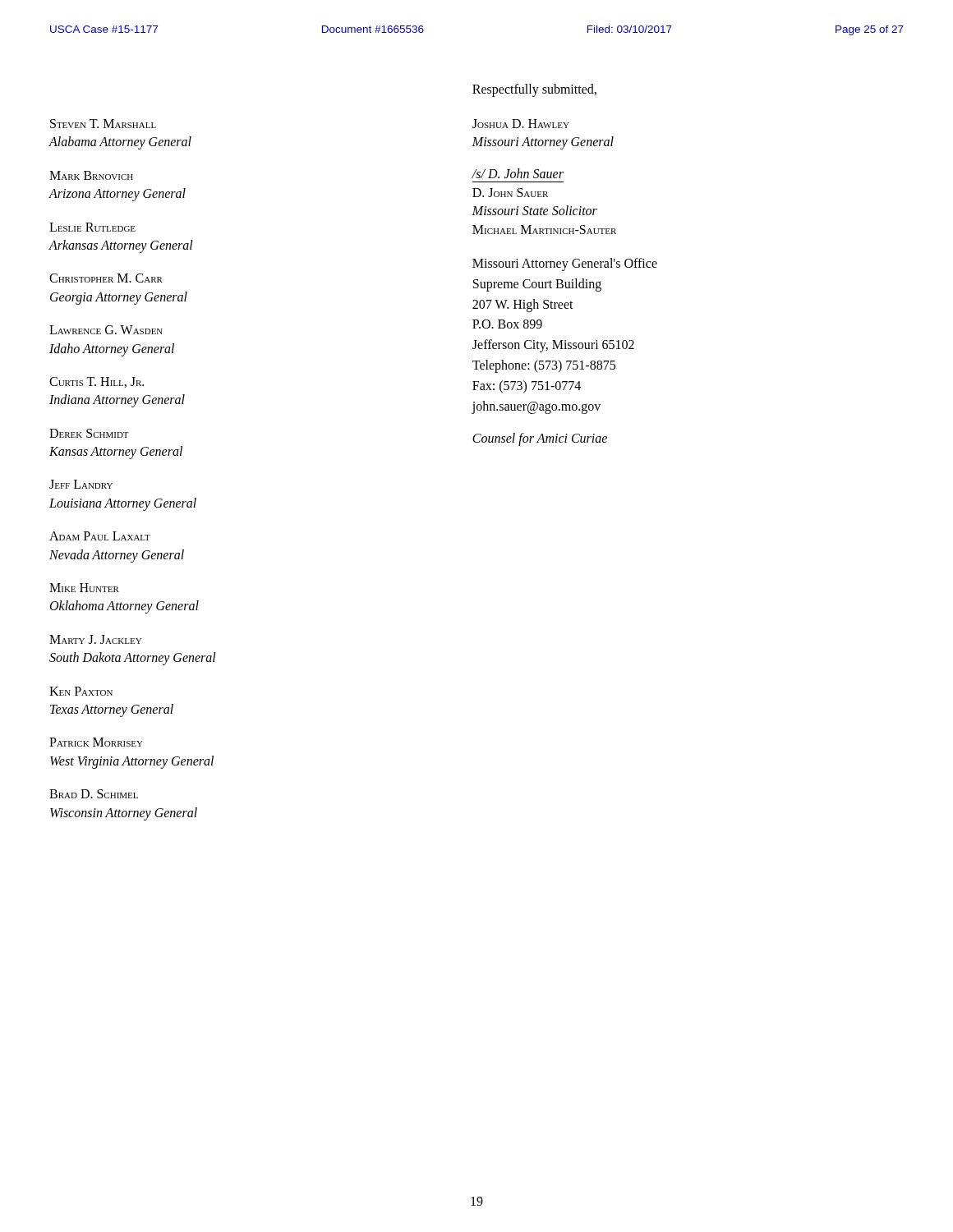Click on the text block that reads "Counsel for Amici"

point(540,438)
